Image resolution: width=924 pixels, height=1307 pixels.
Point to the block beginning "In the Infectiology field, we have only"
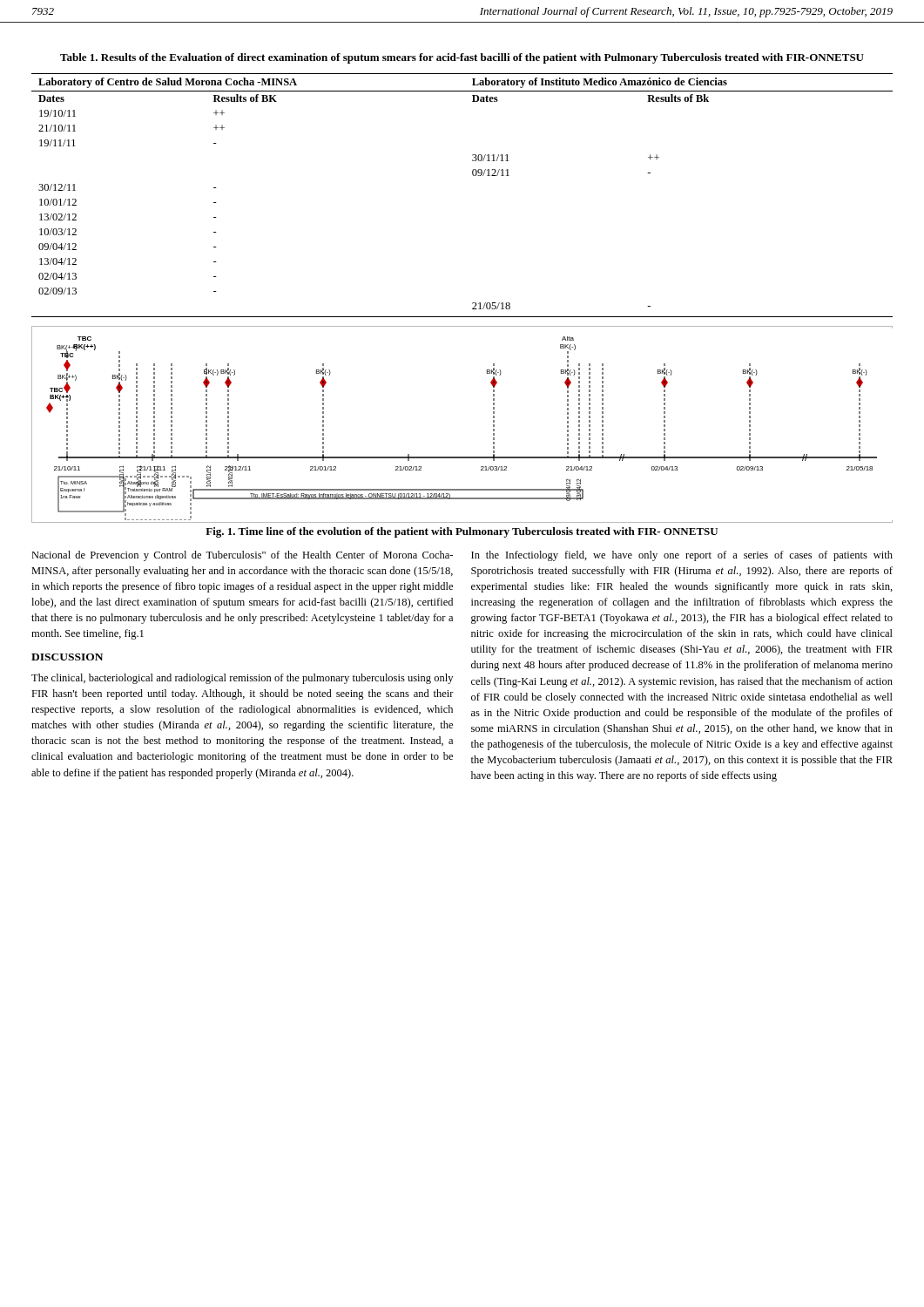click(682, 665)
